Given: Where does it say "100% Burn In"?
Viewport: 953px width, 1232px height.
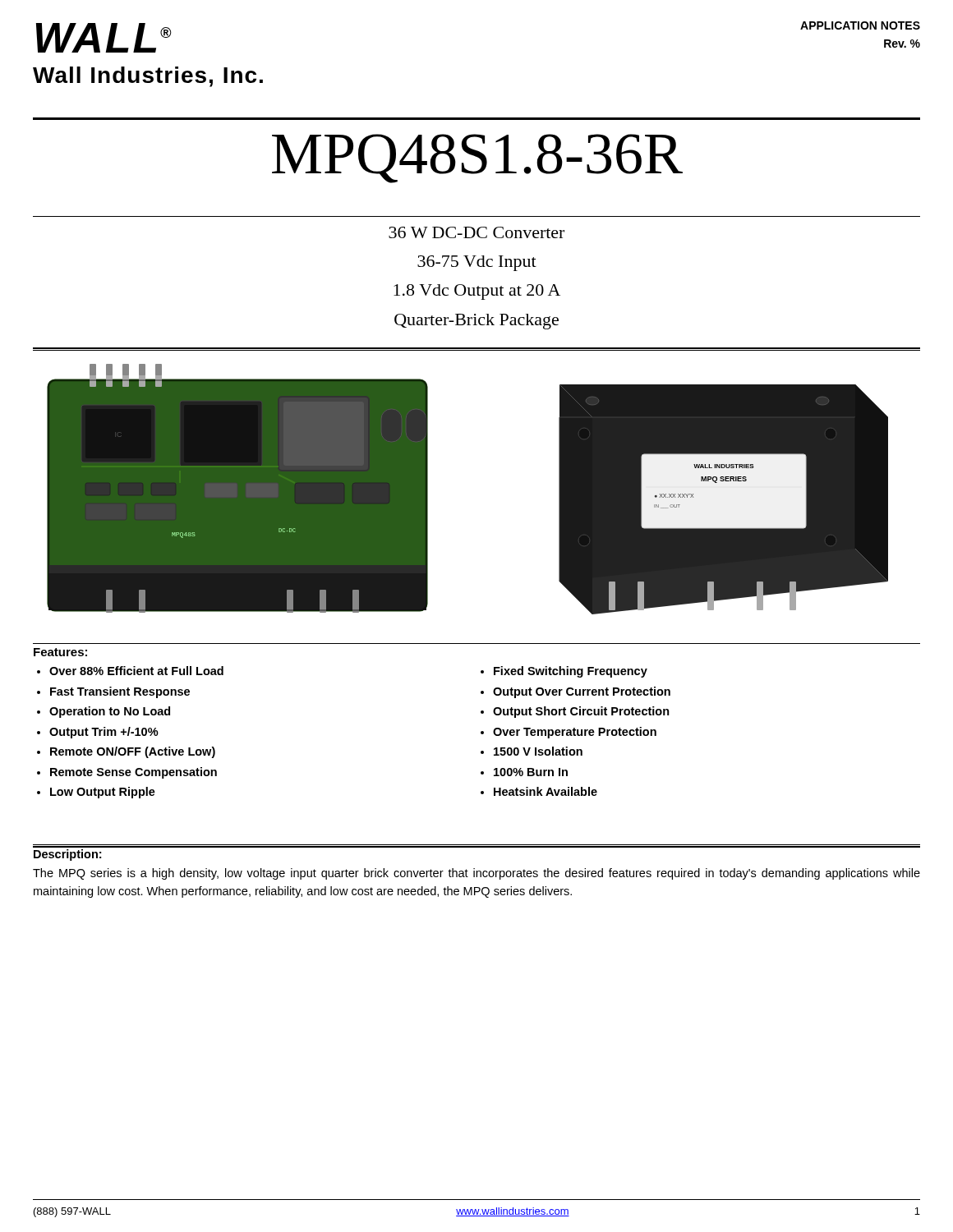Looking at the screenshot, I should (x=531, y=772).
